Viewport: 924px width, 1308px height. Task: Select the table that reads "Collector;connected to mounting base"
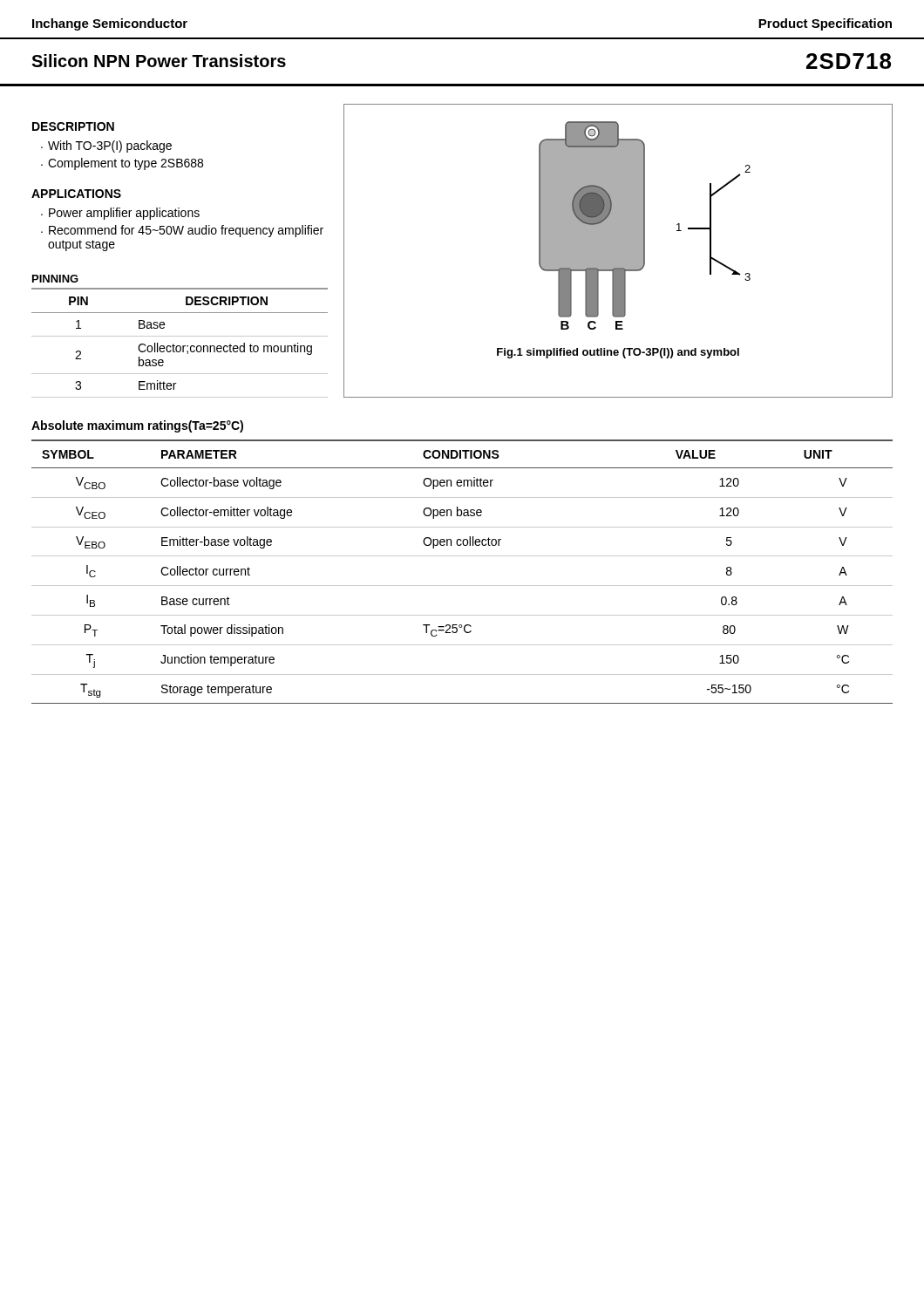(180, 343)
